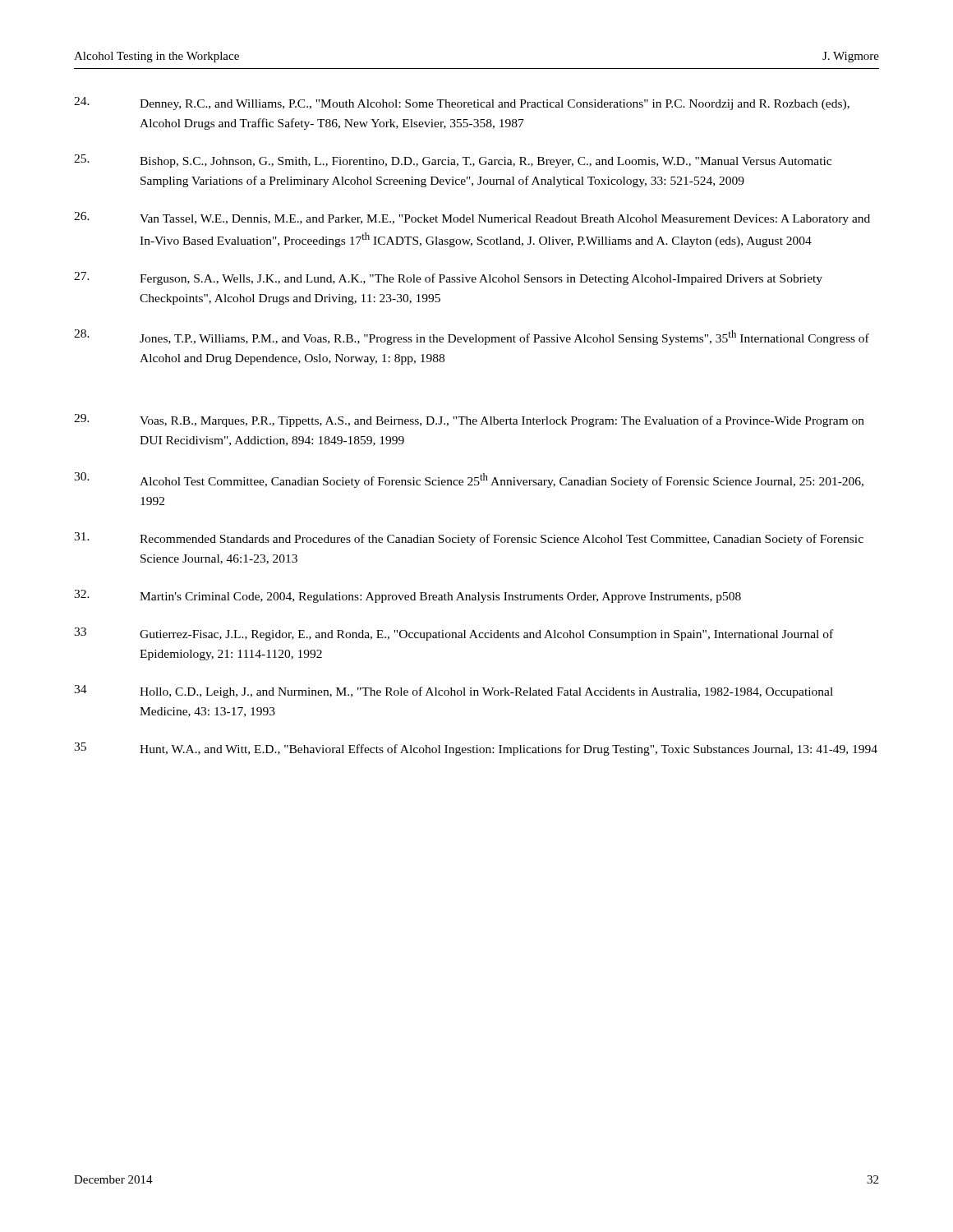The width and height of the screenshot is (953, 1232).
Task: Locate the text starting "25. Bishop, S.C., Johnson, G.,"
Action: 476,171
